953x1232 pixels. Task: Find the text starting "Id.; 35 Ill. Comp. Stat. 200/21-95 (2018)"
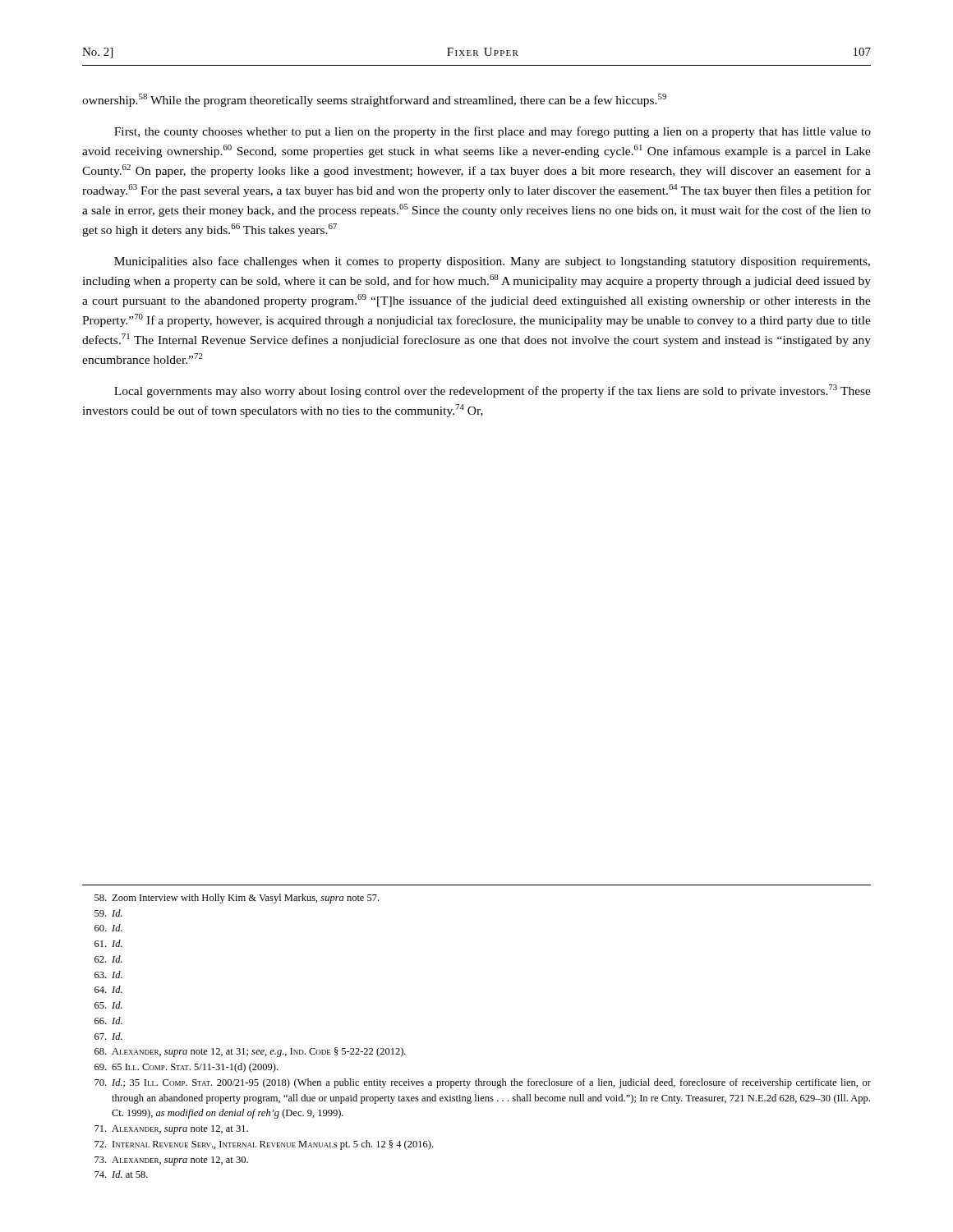click(476, 1098)
